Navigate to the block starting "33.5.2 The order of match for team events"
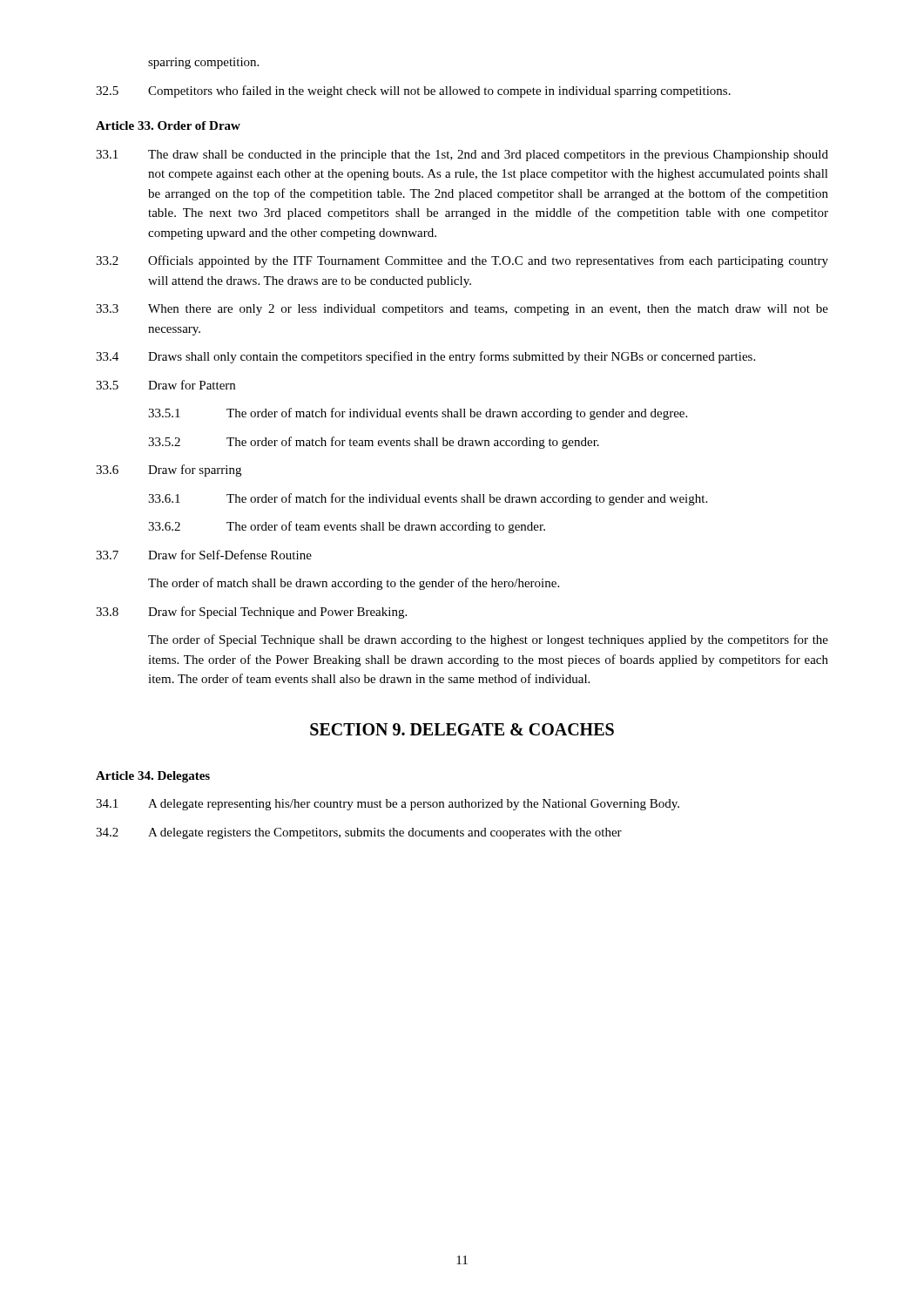 click(488, 442)
